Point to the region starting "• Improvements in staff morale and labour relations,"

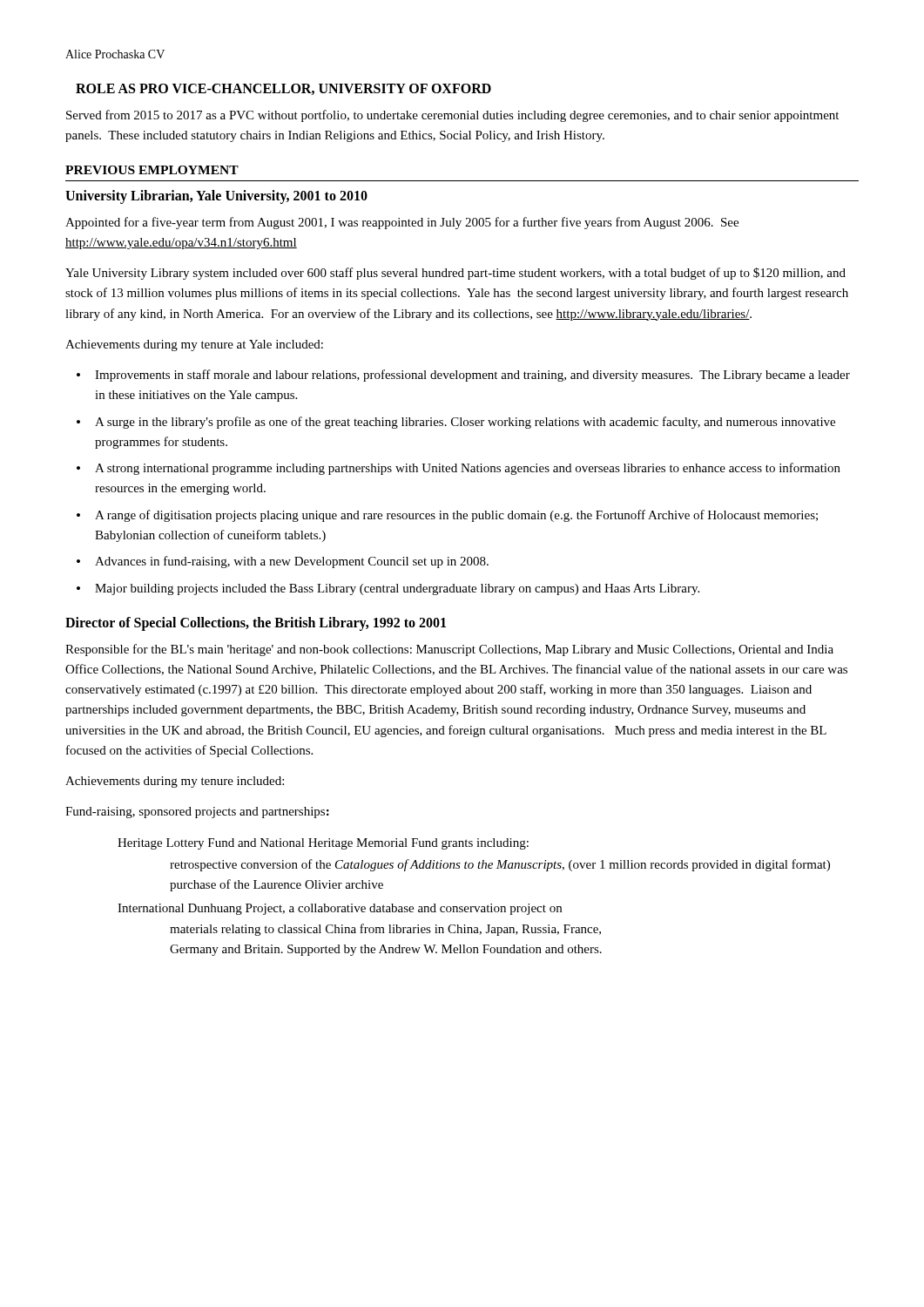click(467, 385)
